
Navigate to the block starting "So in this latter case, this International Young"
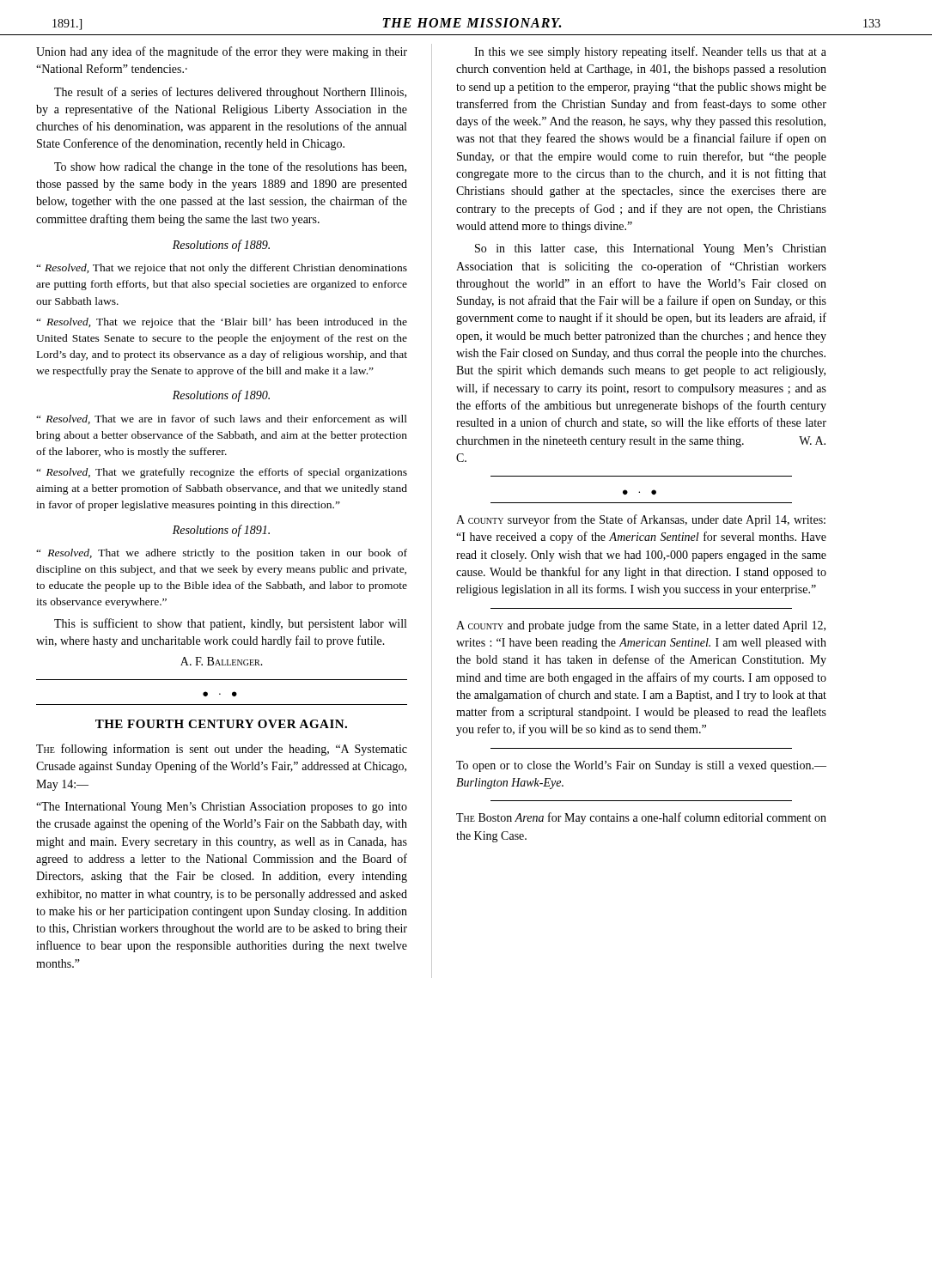(x=641, y=354)
